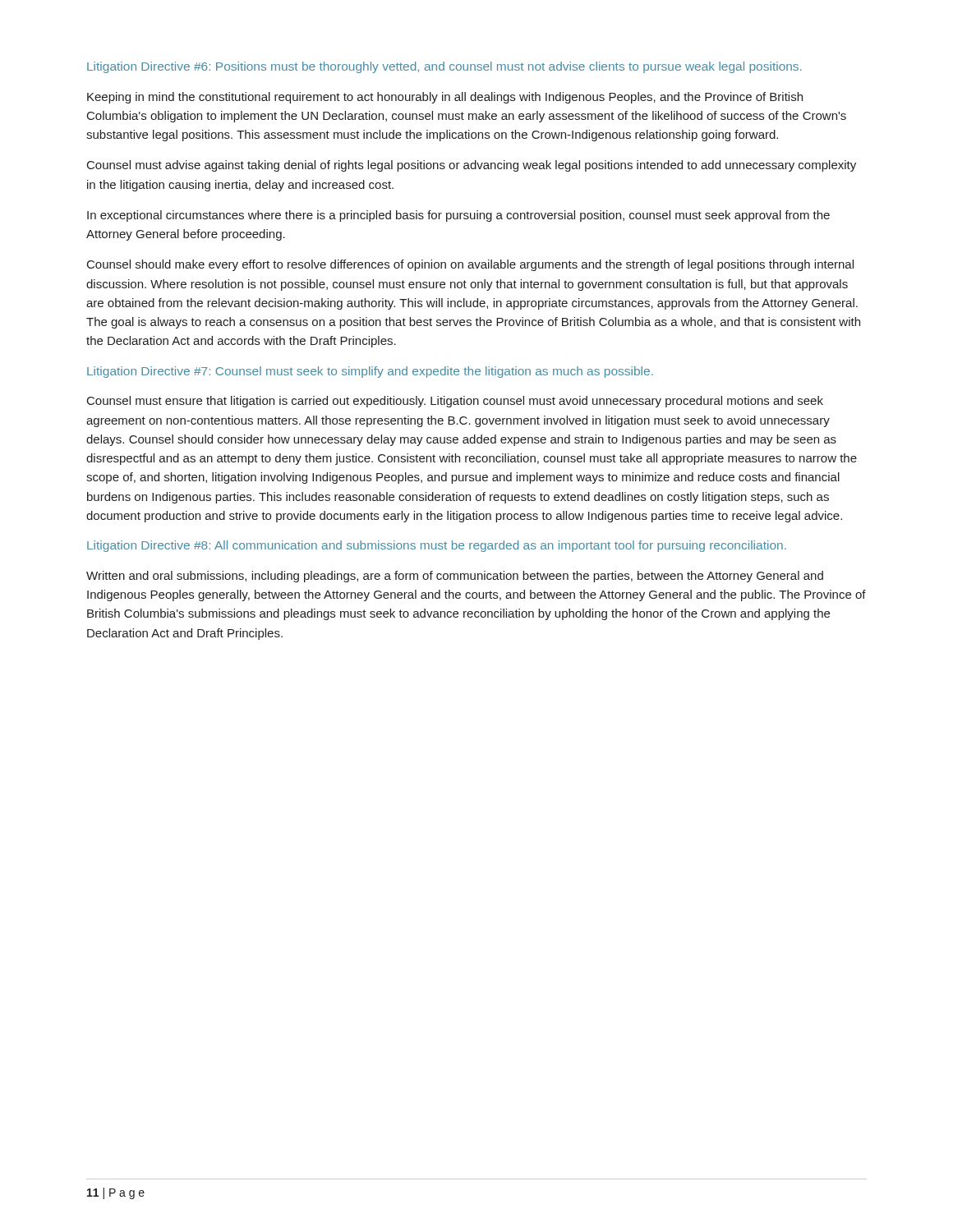Point to the block beginning "Written and oral submissions, including pleadings, are"
Viewport: 953px width, 1232px height.
(476, 604)
